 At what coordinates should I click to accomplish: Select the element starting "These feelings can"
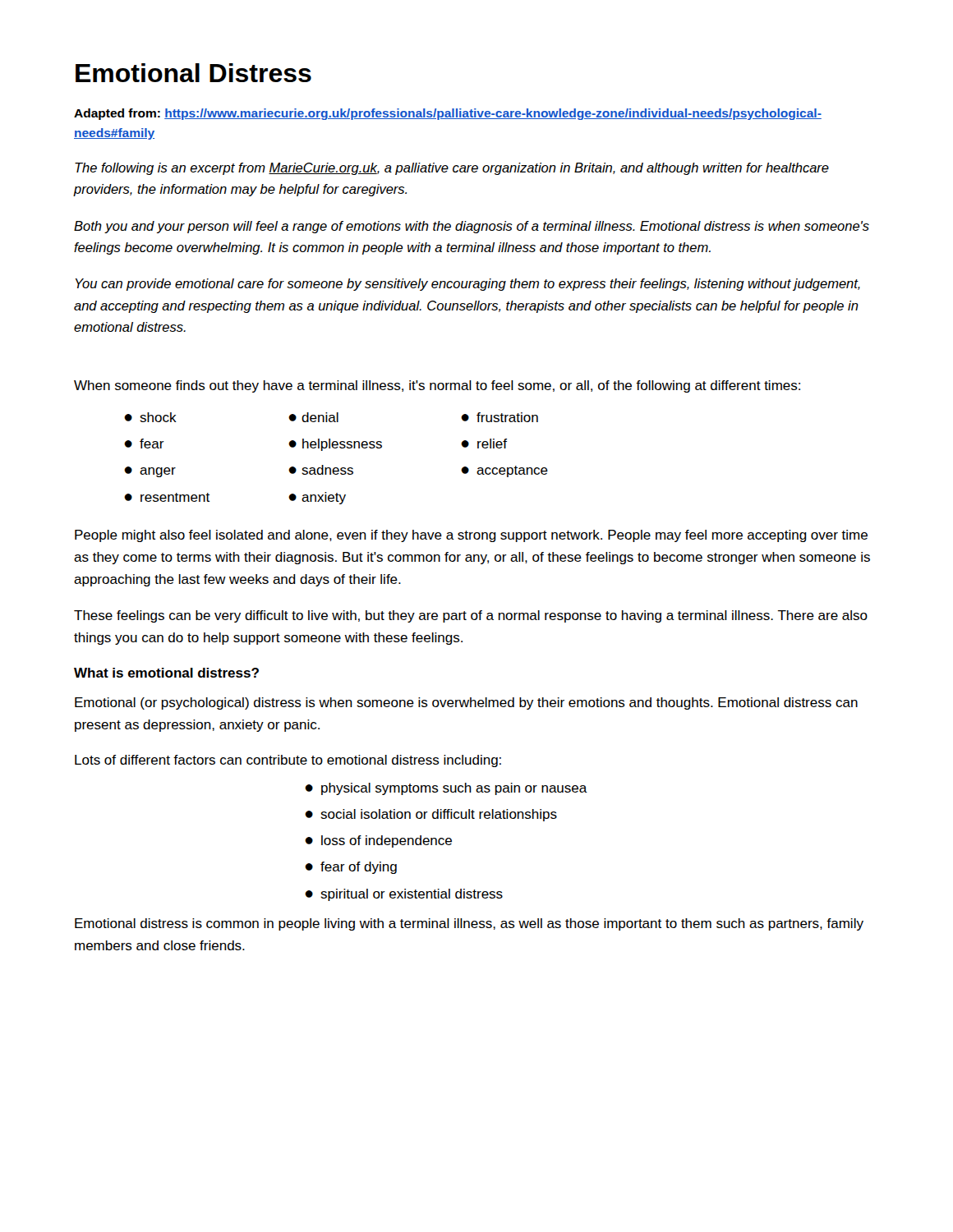click(x=471, y=626)
